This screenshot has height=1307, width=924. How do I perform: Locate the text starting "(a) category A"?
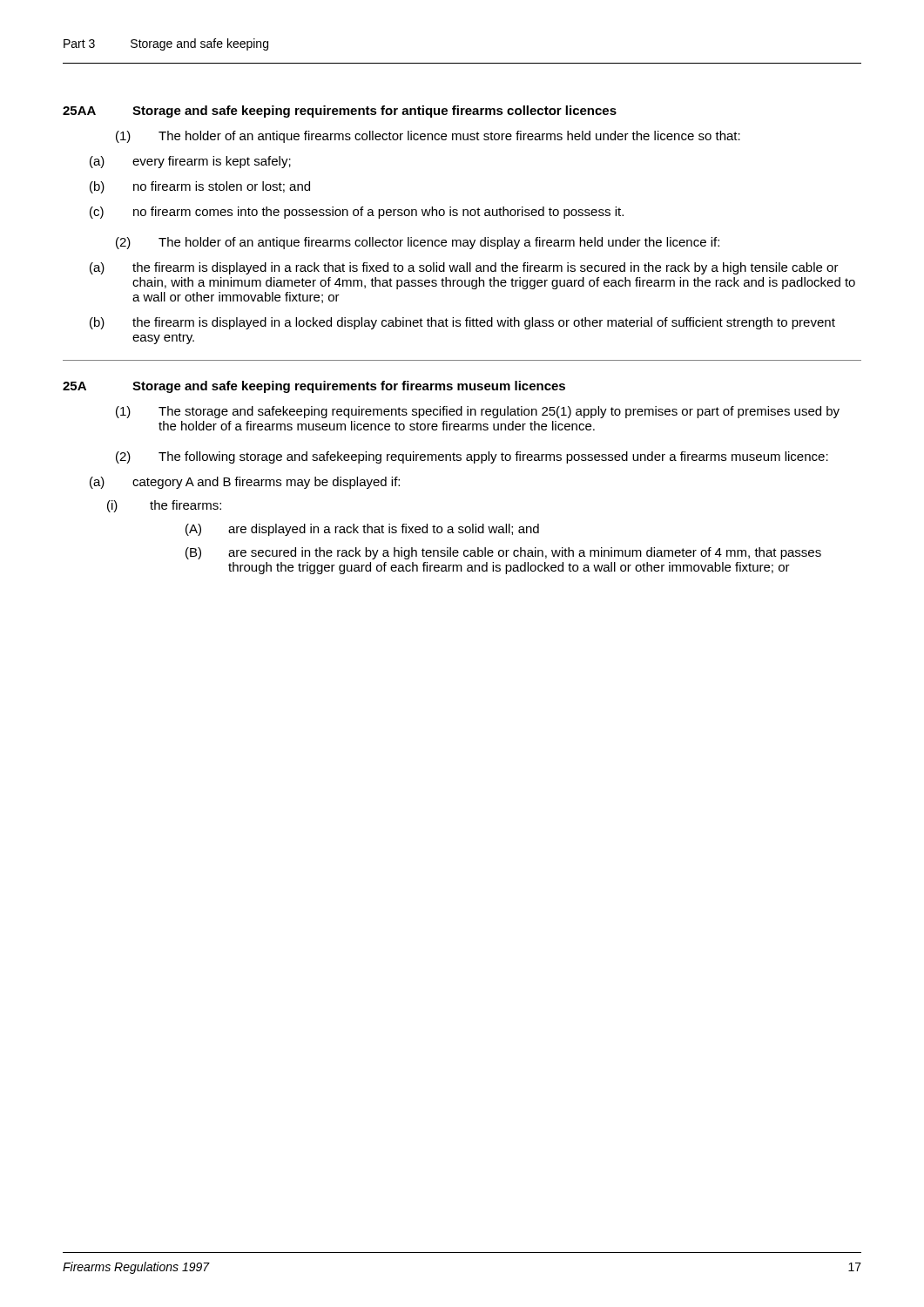click(245, 483)
